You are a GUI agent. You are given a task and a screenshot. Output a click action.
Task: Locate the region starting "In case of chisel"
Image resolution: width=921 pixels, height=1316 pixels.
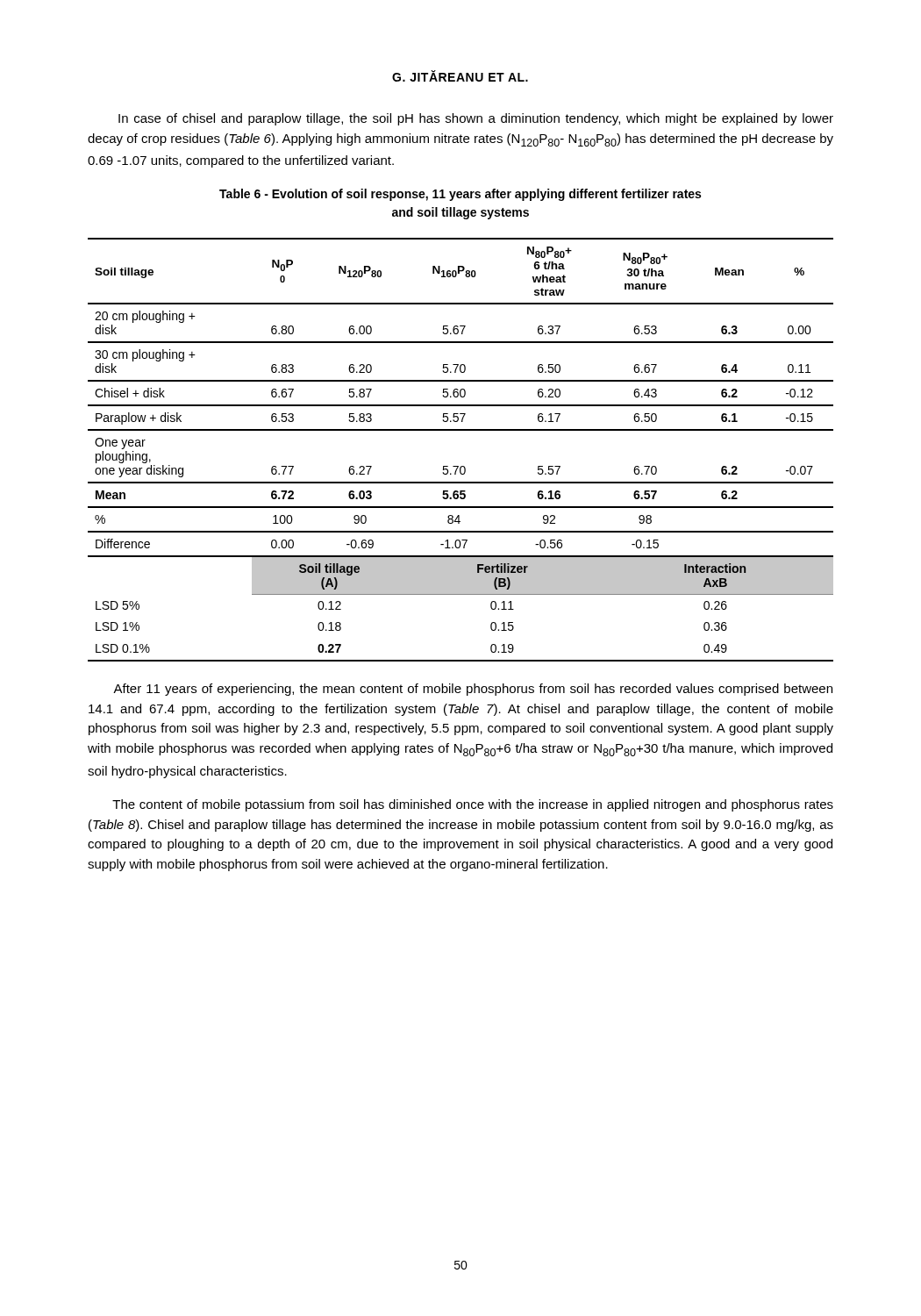460,139
